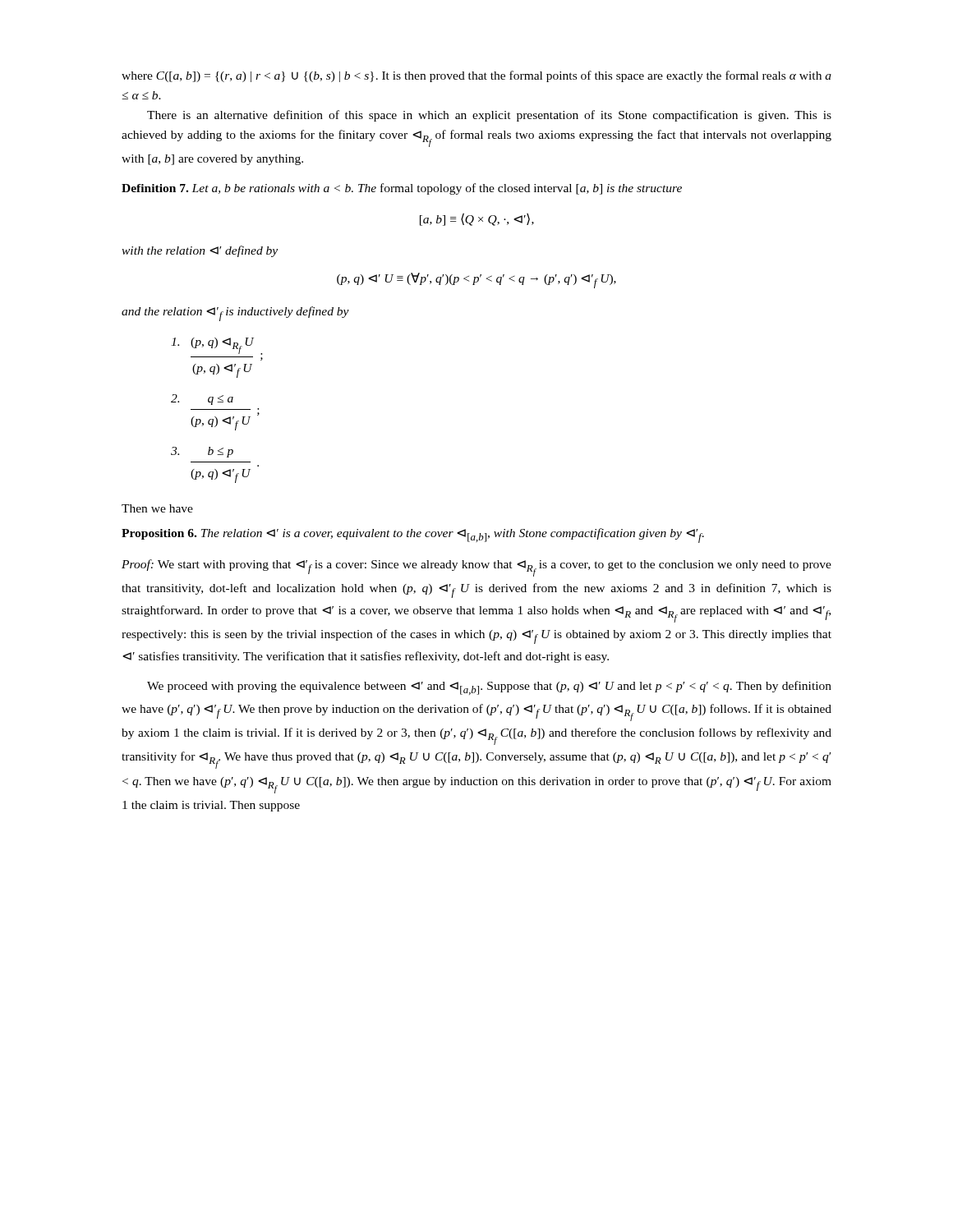Select the text block that says "Proposition 6. The relation ⊲′ is"

pos(476,535)
